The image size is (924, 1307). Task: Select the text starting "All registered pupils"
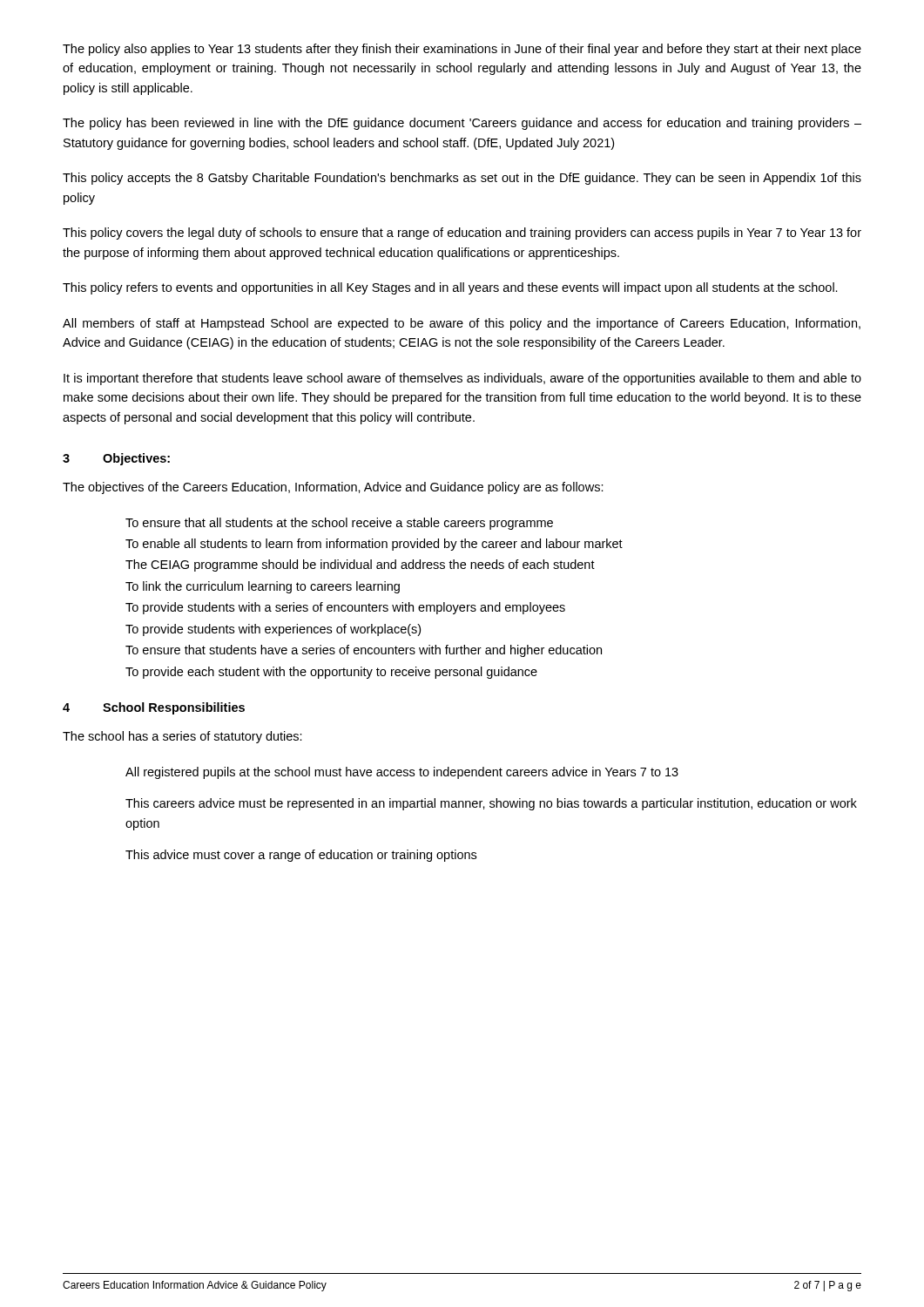pyautogui.click(x=402, y=772)
